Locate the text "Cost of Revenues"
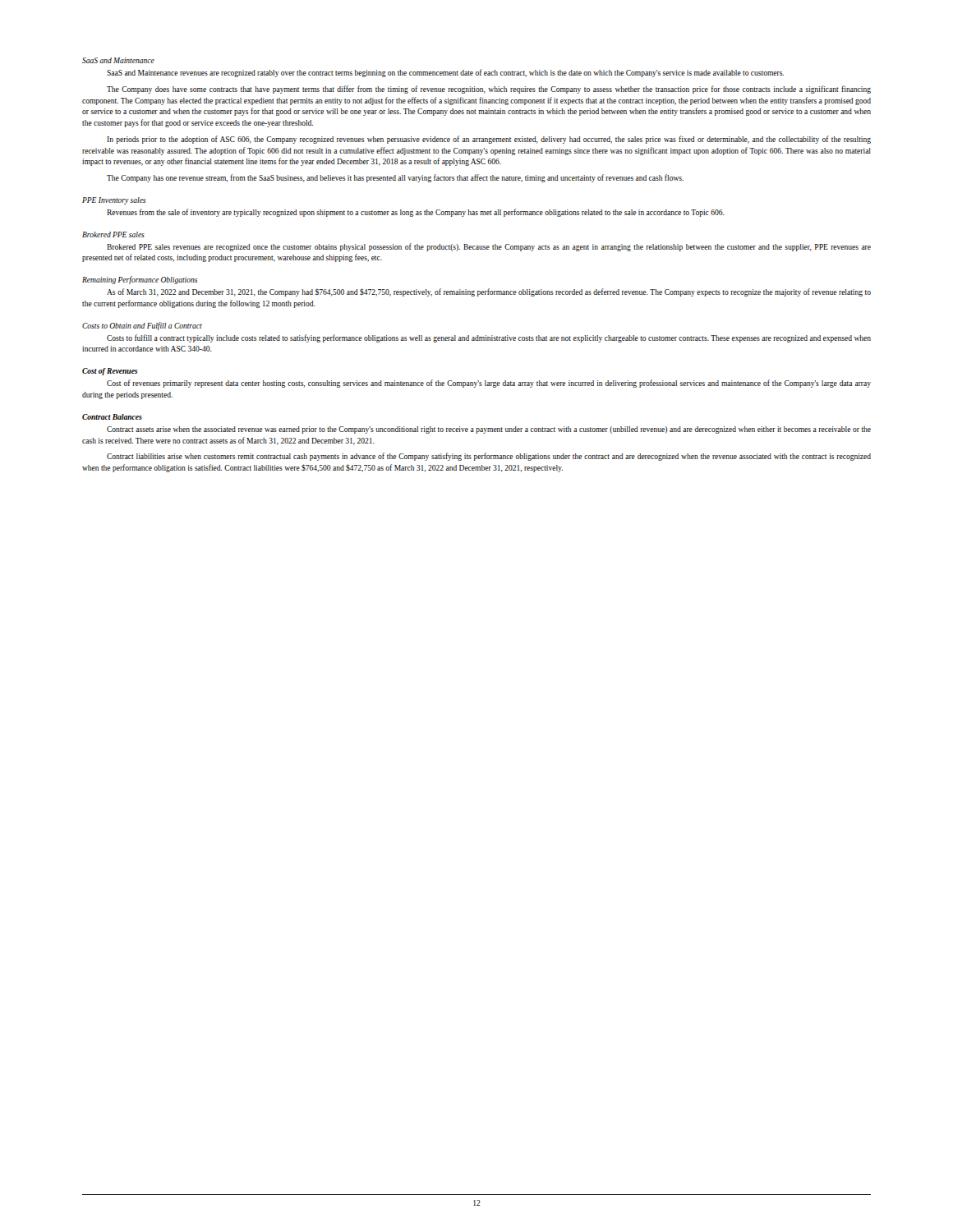The width and height of the screenshot is (953, 1232). click(x=110, y=371)
